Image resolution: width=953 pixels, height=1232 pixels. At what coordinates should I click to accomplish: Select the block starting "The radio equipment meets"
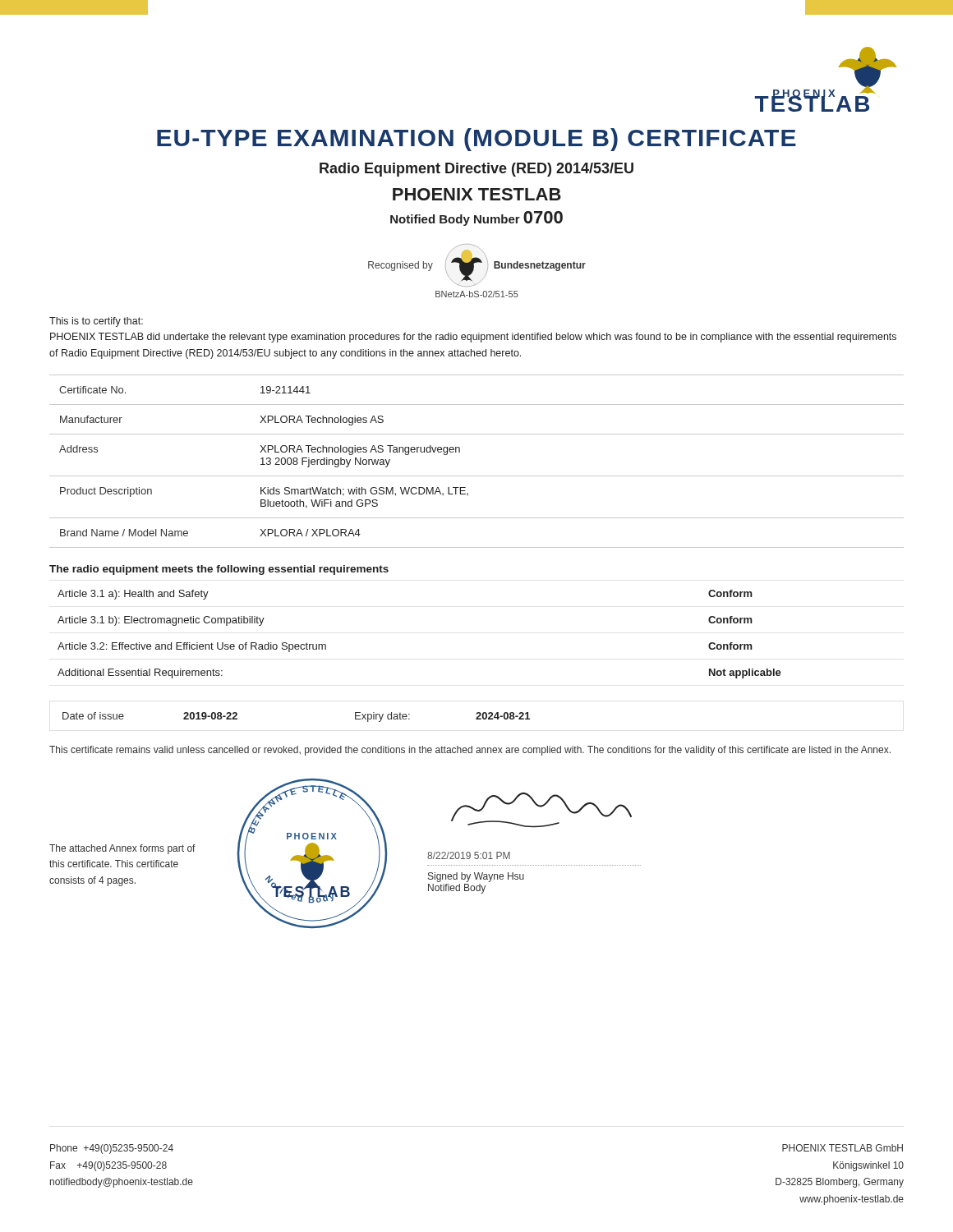[219, 569]
